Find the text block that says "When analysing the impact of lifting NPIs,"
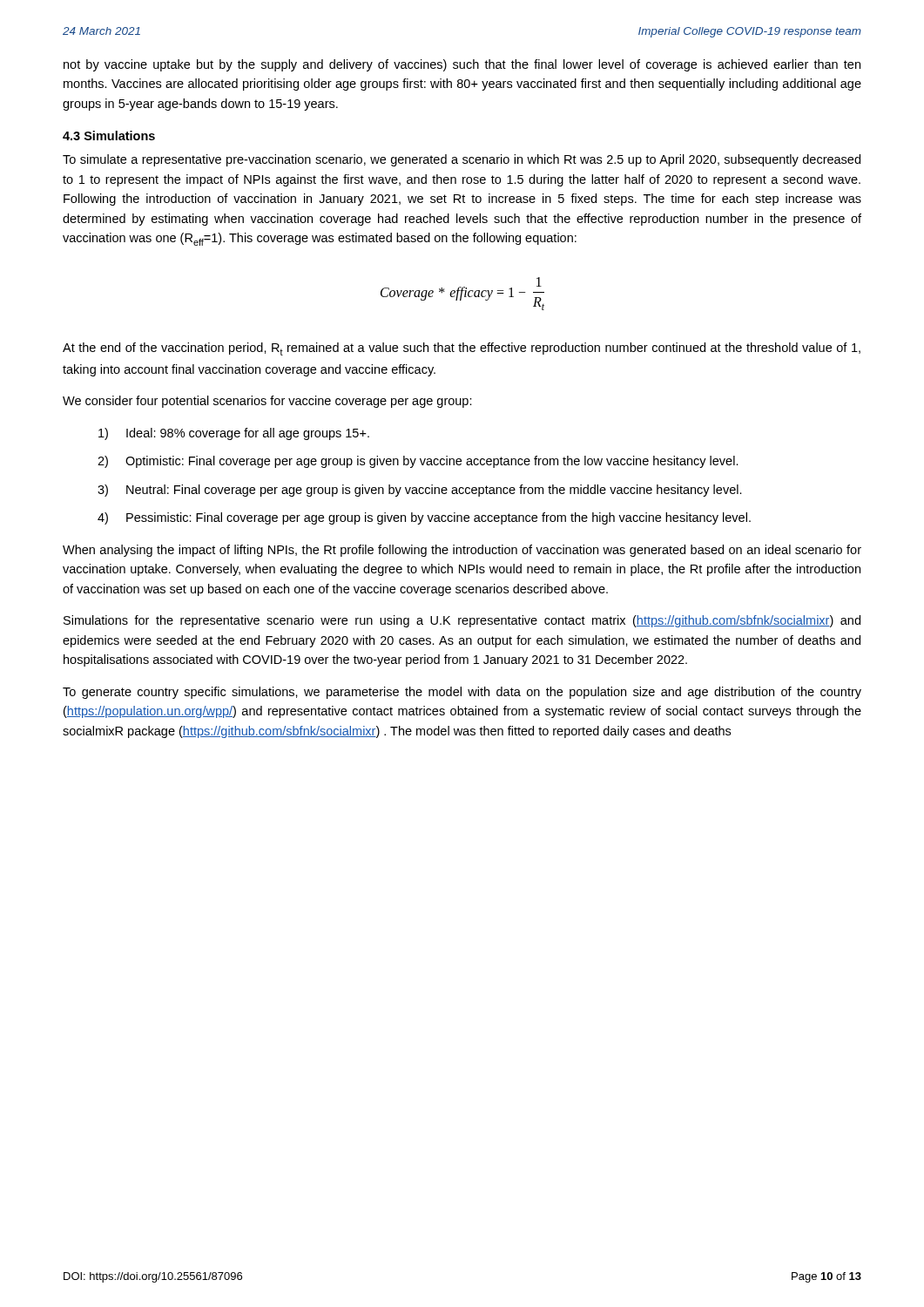Screen dimensions: 1307x924 [462, 569]
